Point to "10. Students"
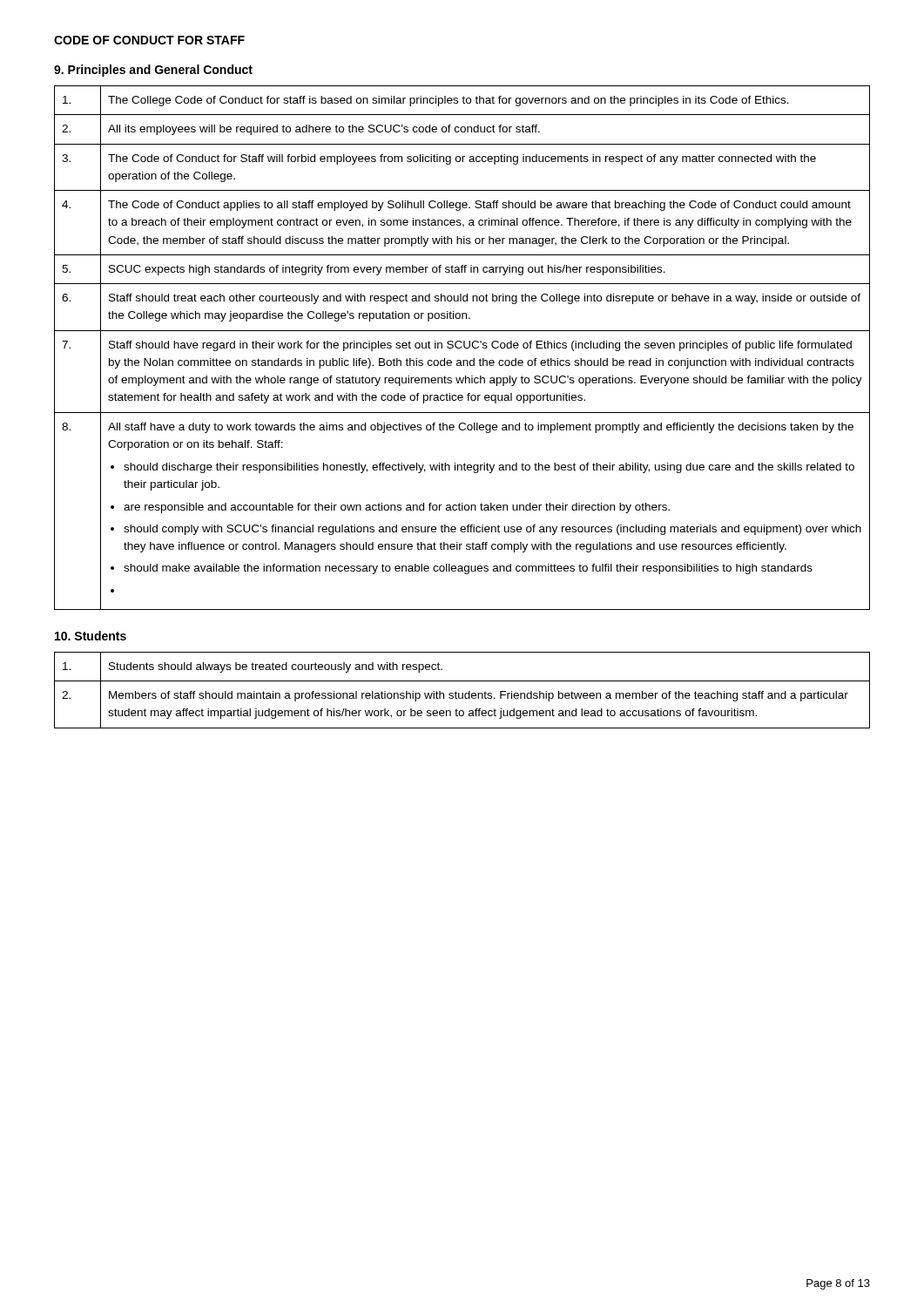The height and width of the screenshot is (1307, 924). (90, 636)
